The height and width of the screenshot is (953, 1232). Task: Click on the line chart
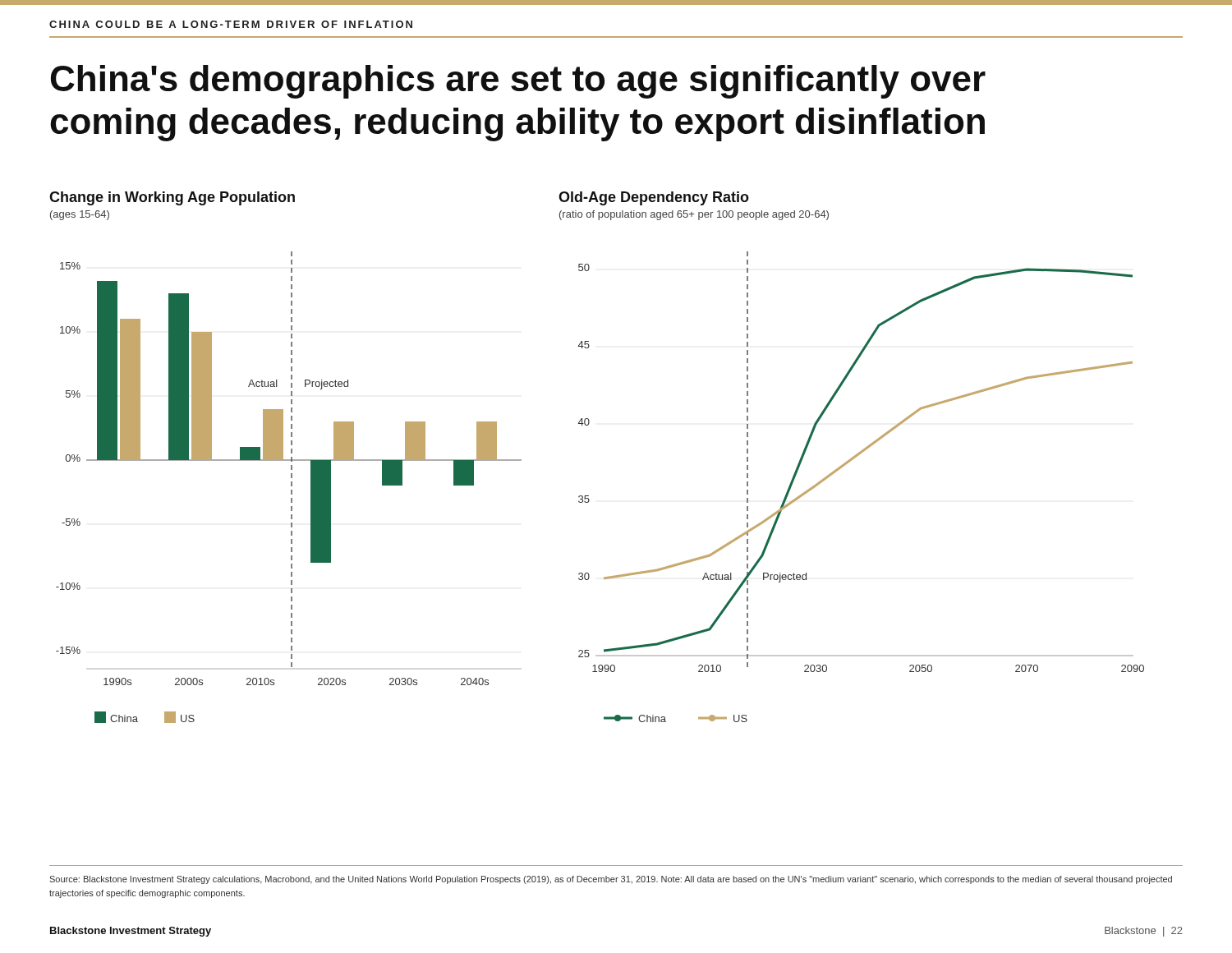pyautogui.click(x=871, y=491)
